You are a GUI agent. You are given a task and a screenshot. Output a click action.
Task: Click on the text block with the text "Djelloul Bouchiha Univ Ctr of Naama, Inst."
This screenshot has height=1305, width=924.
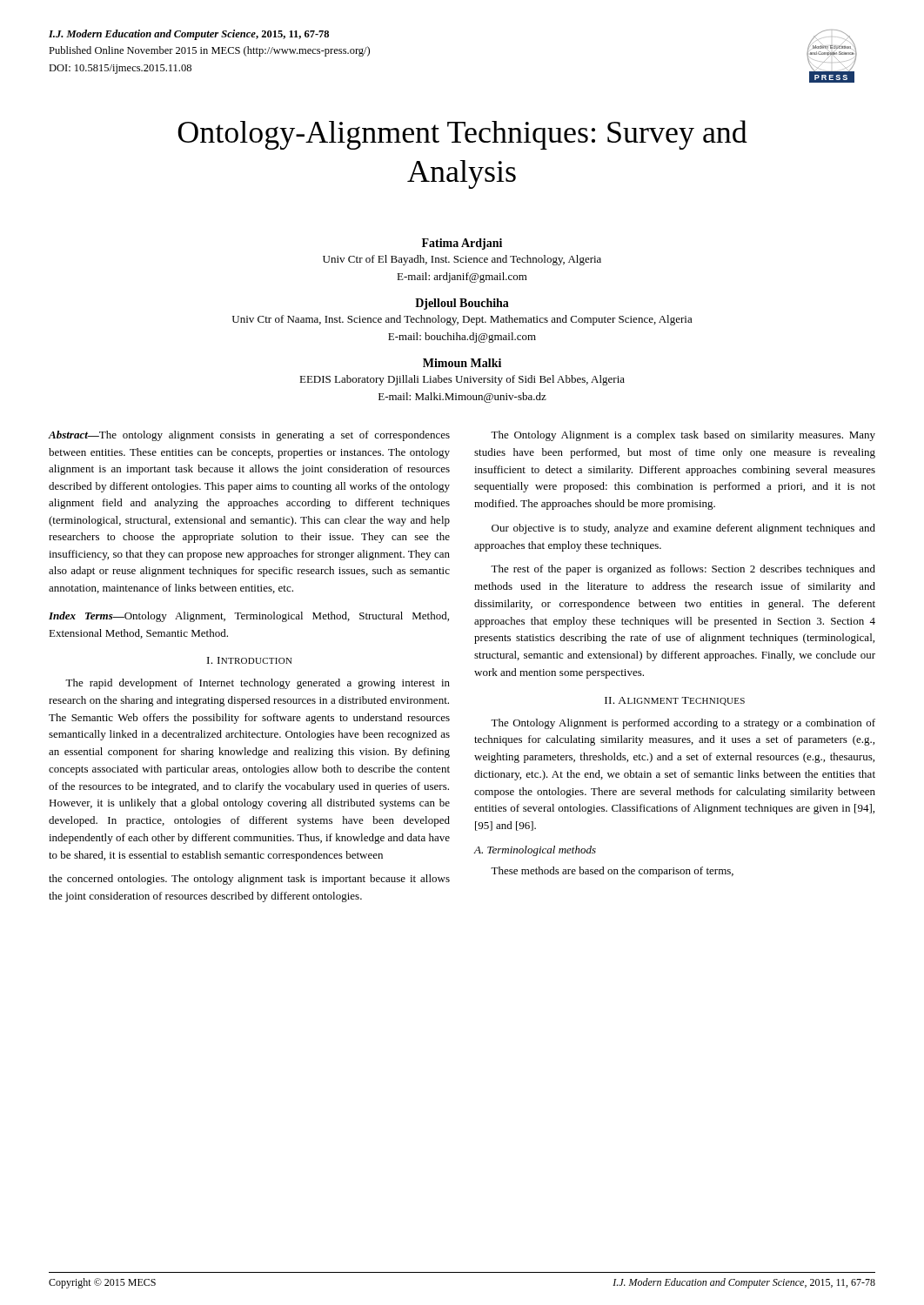[462, 321]
